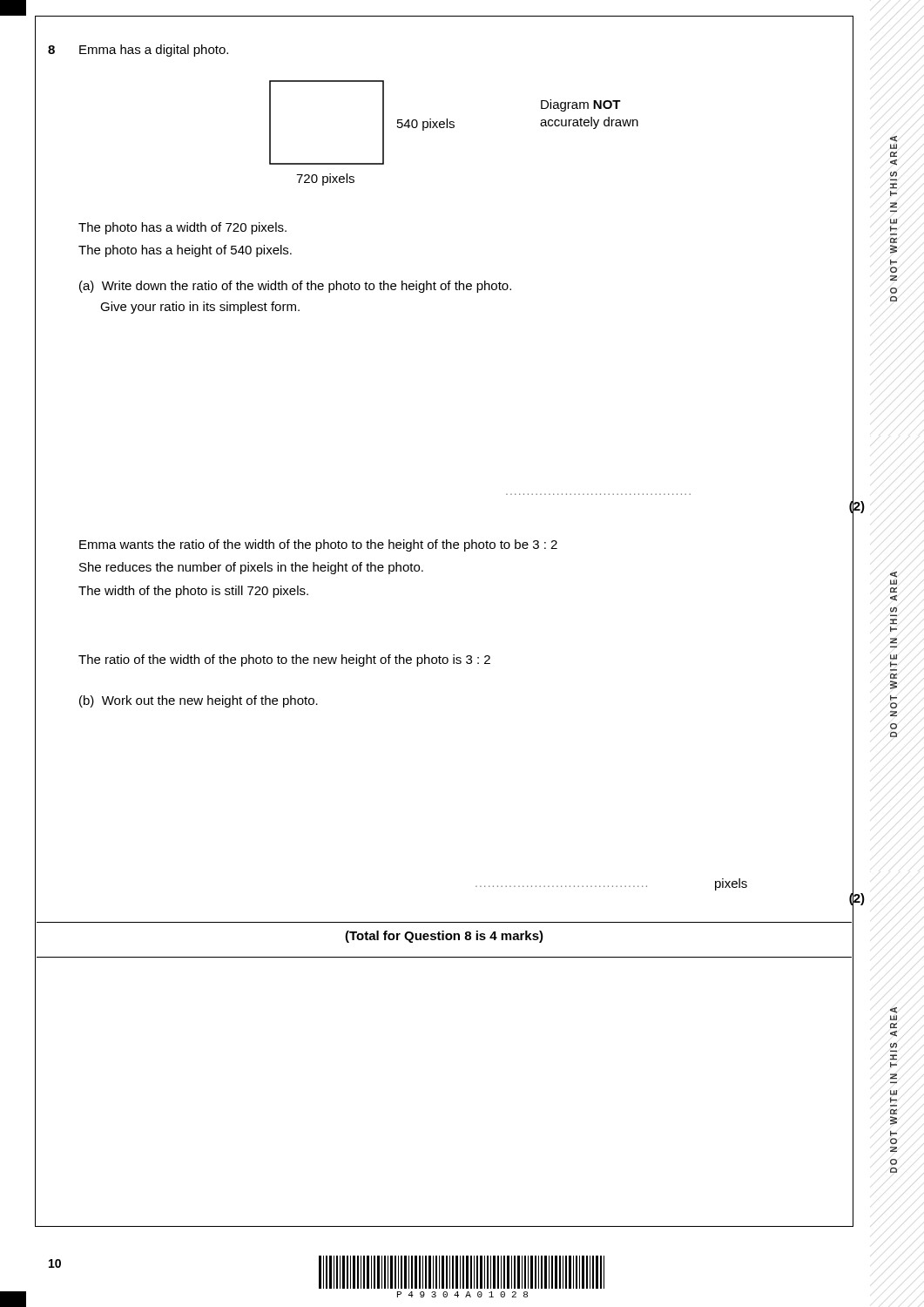924x1307 pixels.
Task: Where is the passage that starts "The photo has a width of 720"?
Action: [x=185, y=238]
